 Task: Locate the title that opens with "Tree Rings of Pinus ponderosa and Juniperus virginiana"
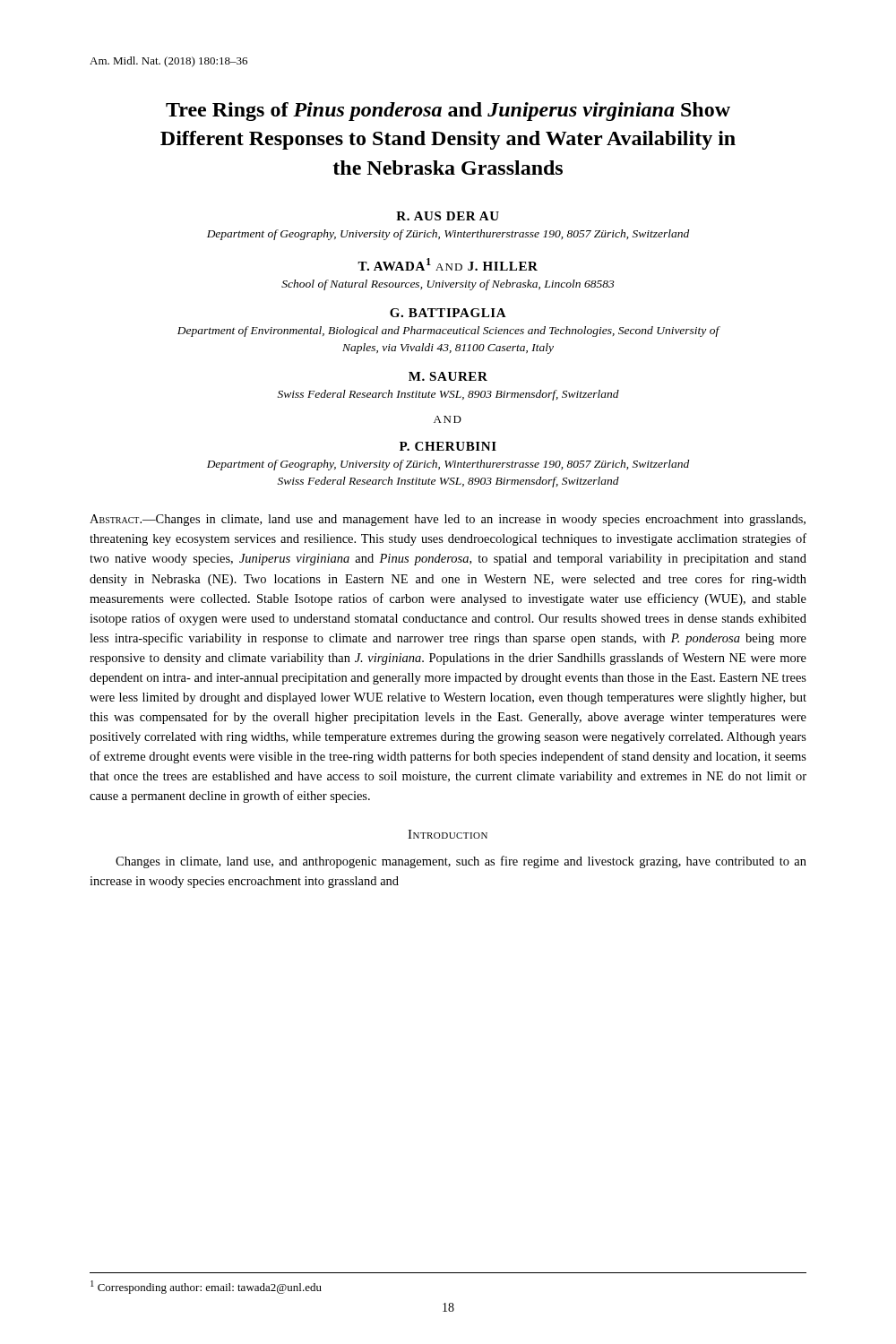coord(448,138)
